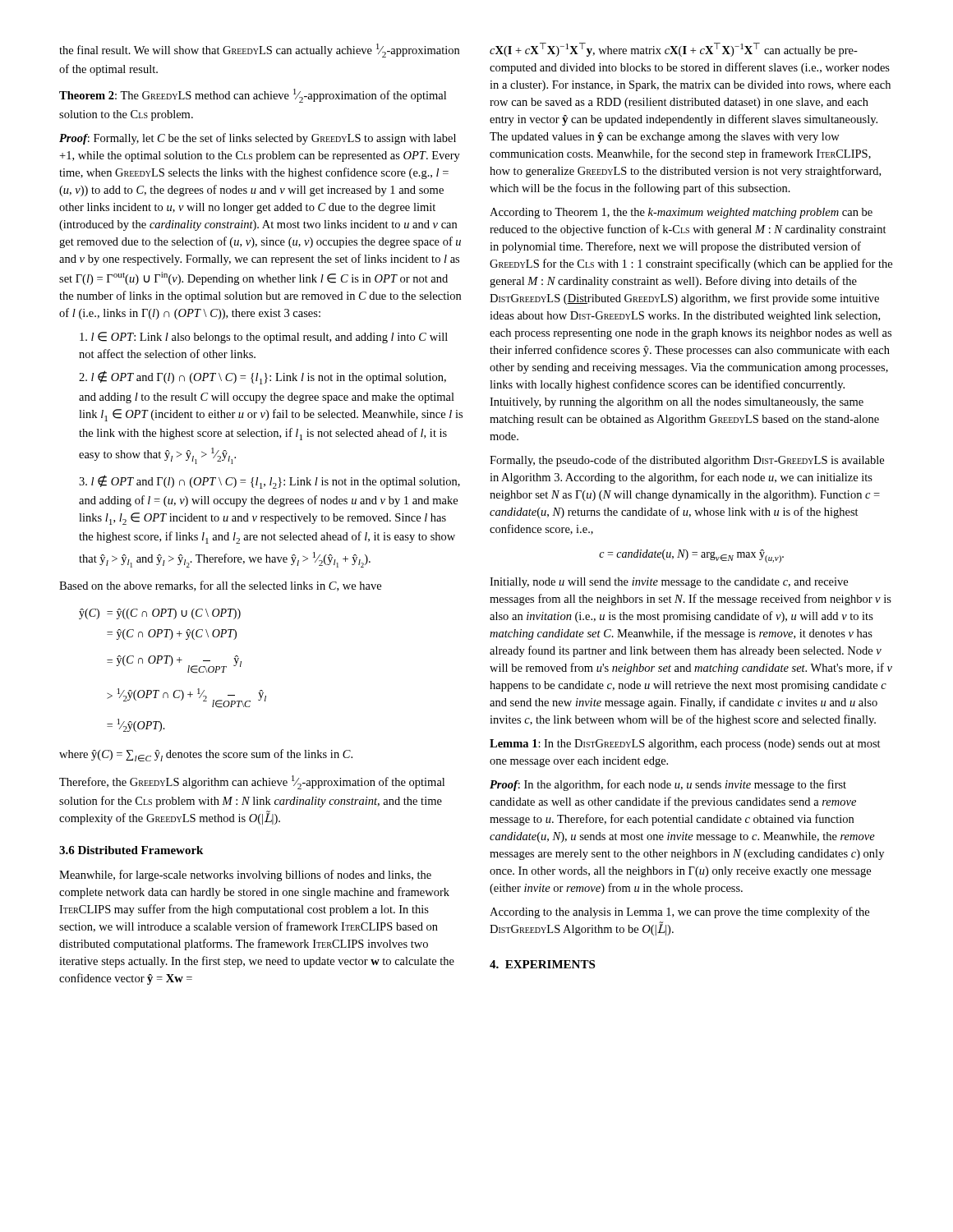Screen dimensions: 1232x953
Task: Point to the block beginning "3. l ∉ OPT and Γ(l)"
Action: [x=270, y=522]
